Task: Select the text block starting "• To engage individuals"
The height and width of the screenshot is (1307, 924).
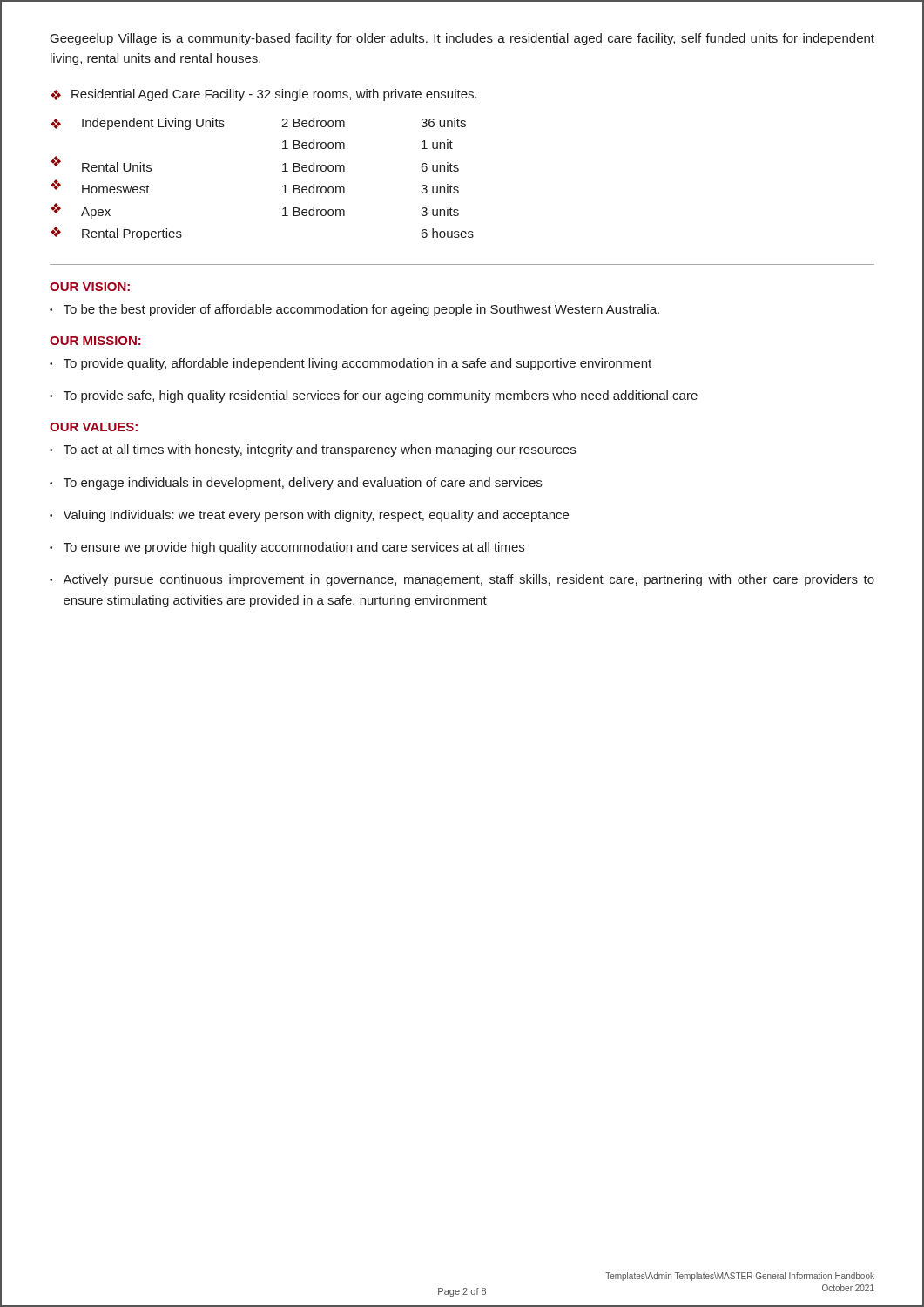Action: pos(462,482)
